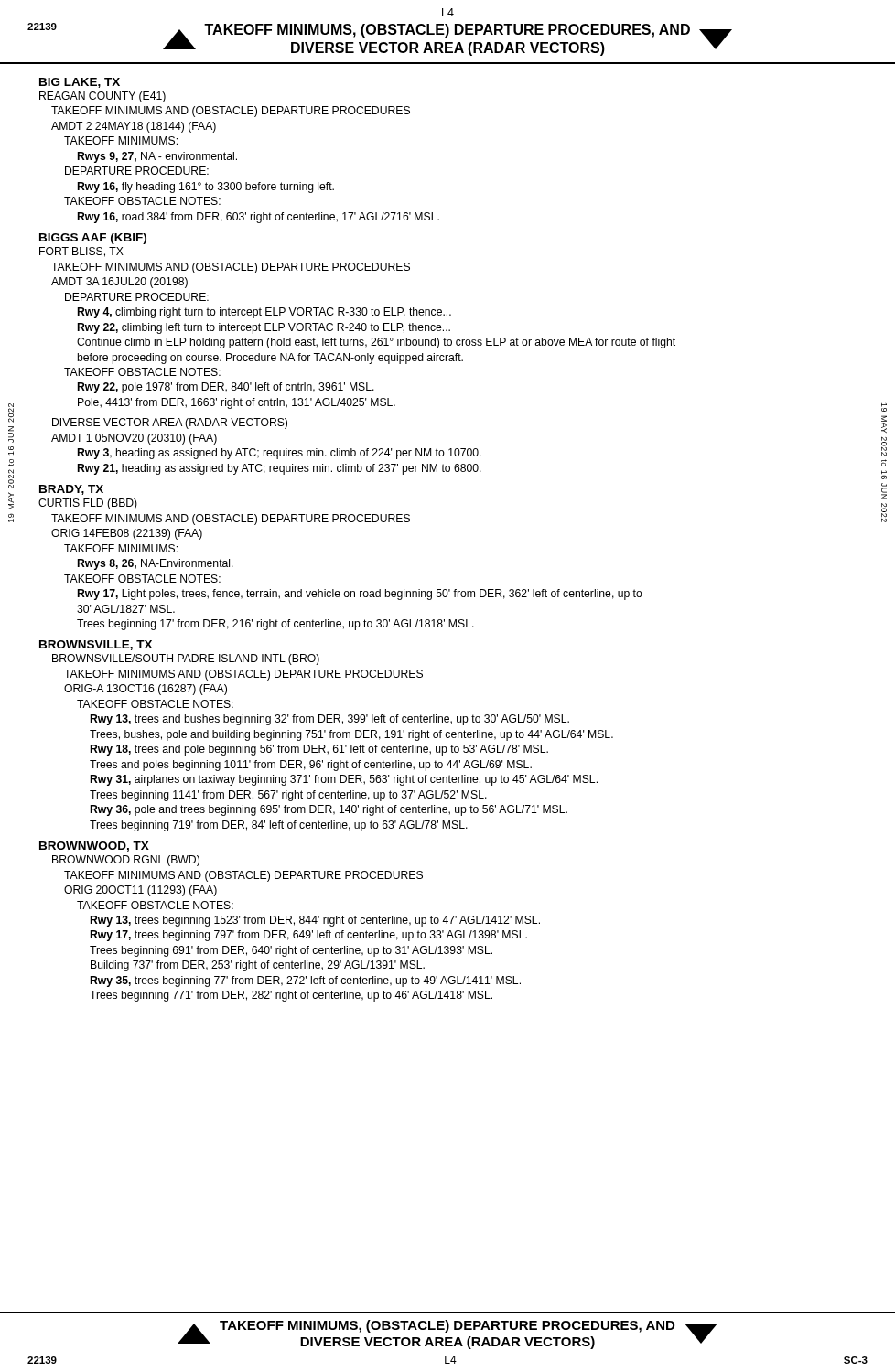This screenshot has width=895, height=1372.
Task: Point to the text block starting "BIG LAKE, TX"
Action: click(79, 82)
